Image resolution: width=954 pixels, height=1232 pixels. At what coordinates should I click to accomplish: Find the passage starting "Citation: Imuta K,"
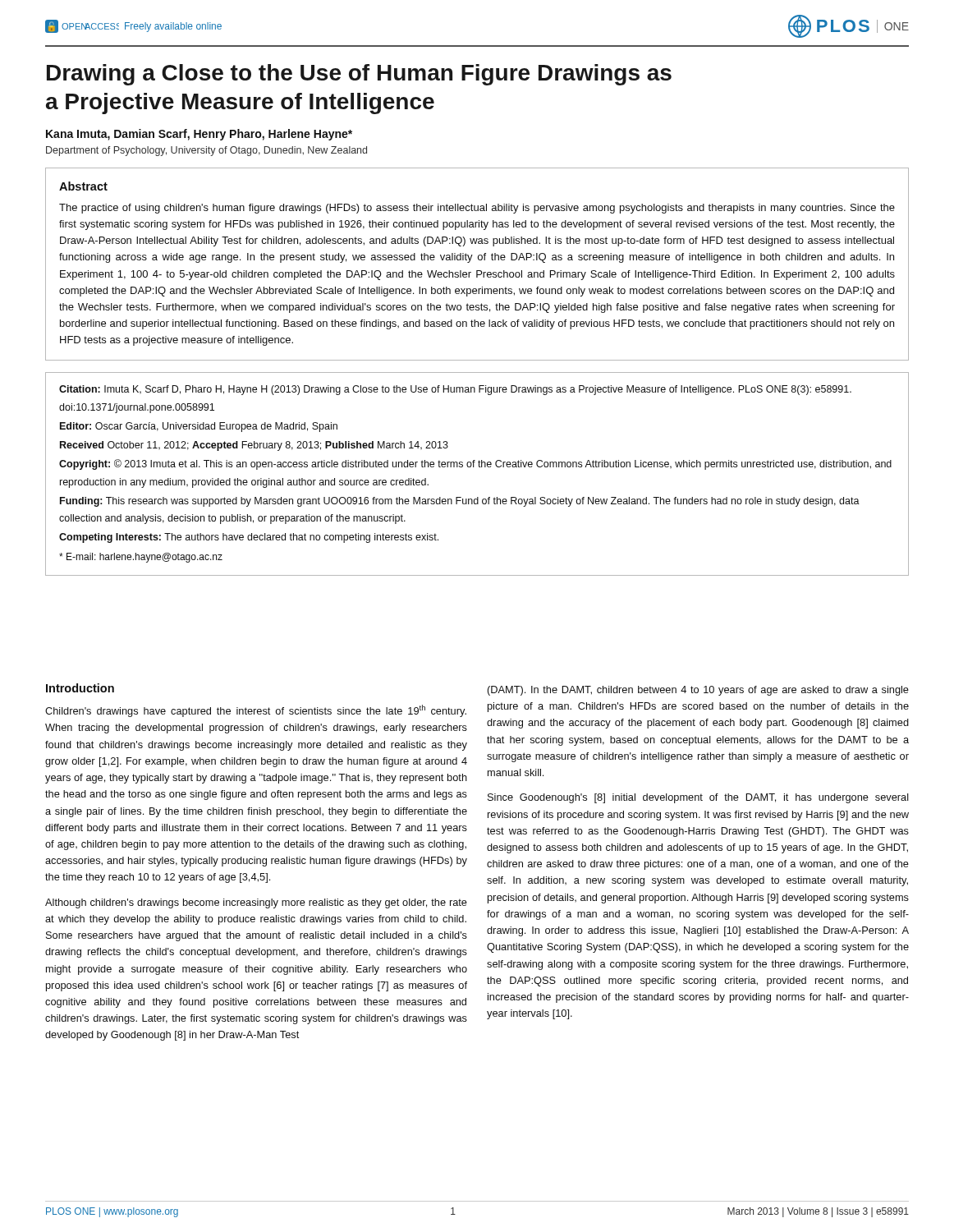(x=477, y=399)
